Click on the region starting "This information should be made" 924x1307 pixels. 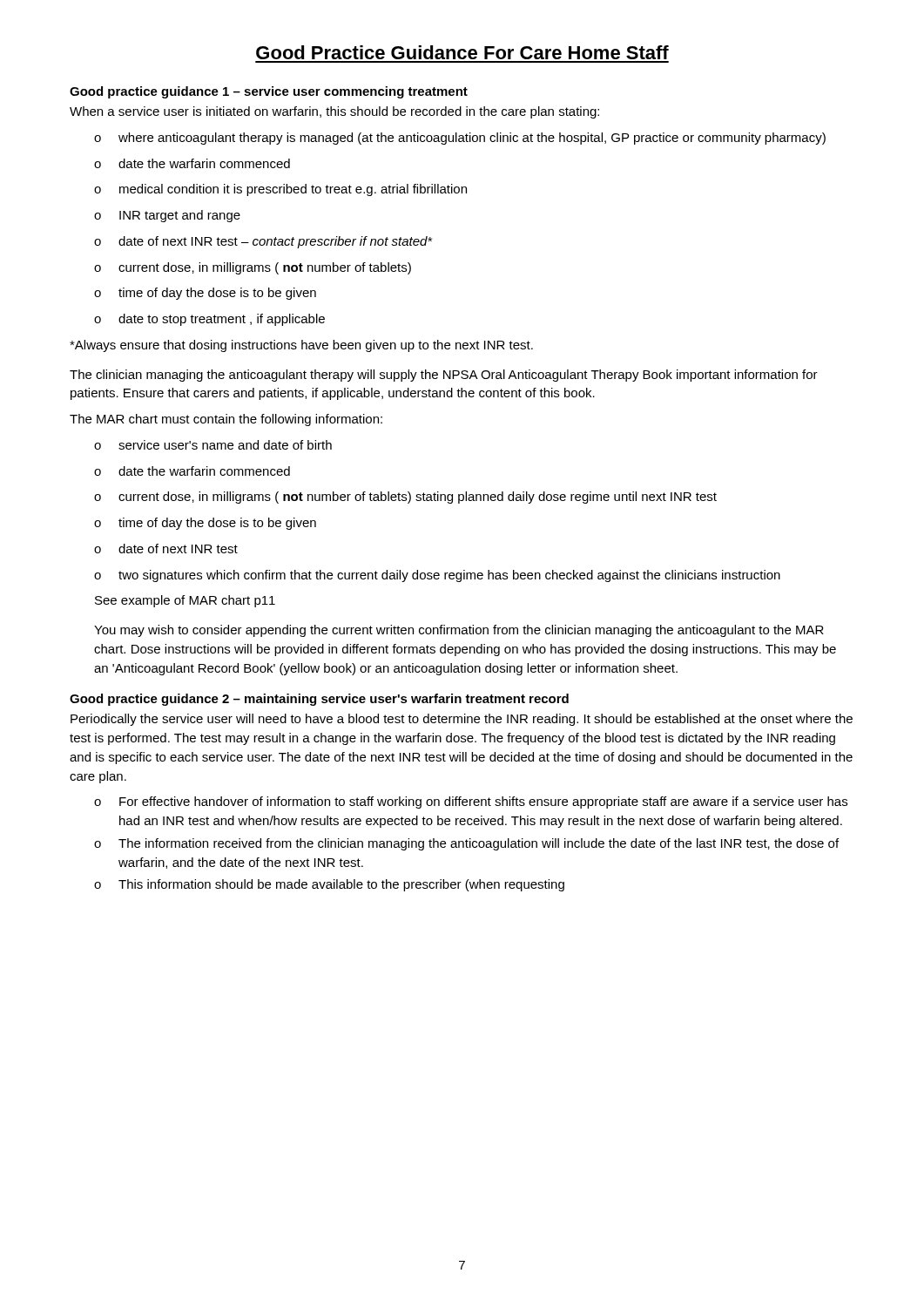(462, 885)
